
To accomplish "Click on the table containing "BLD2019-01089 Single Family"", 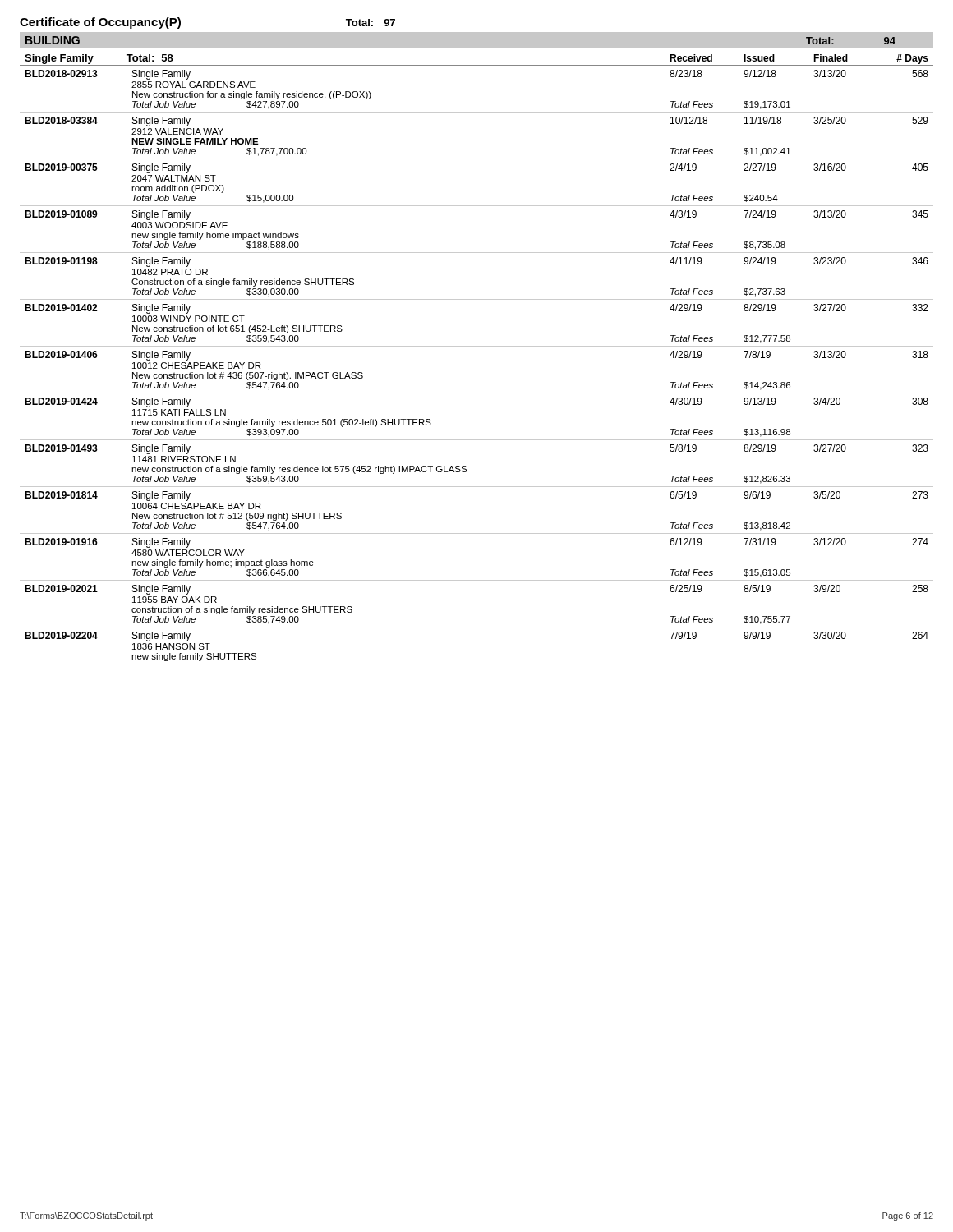I will point(476,230).
